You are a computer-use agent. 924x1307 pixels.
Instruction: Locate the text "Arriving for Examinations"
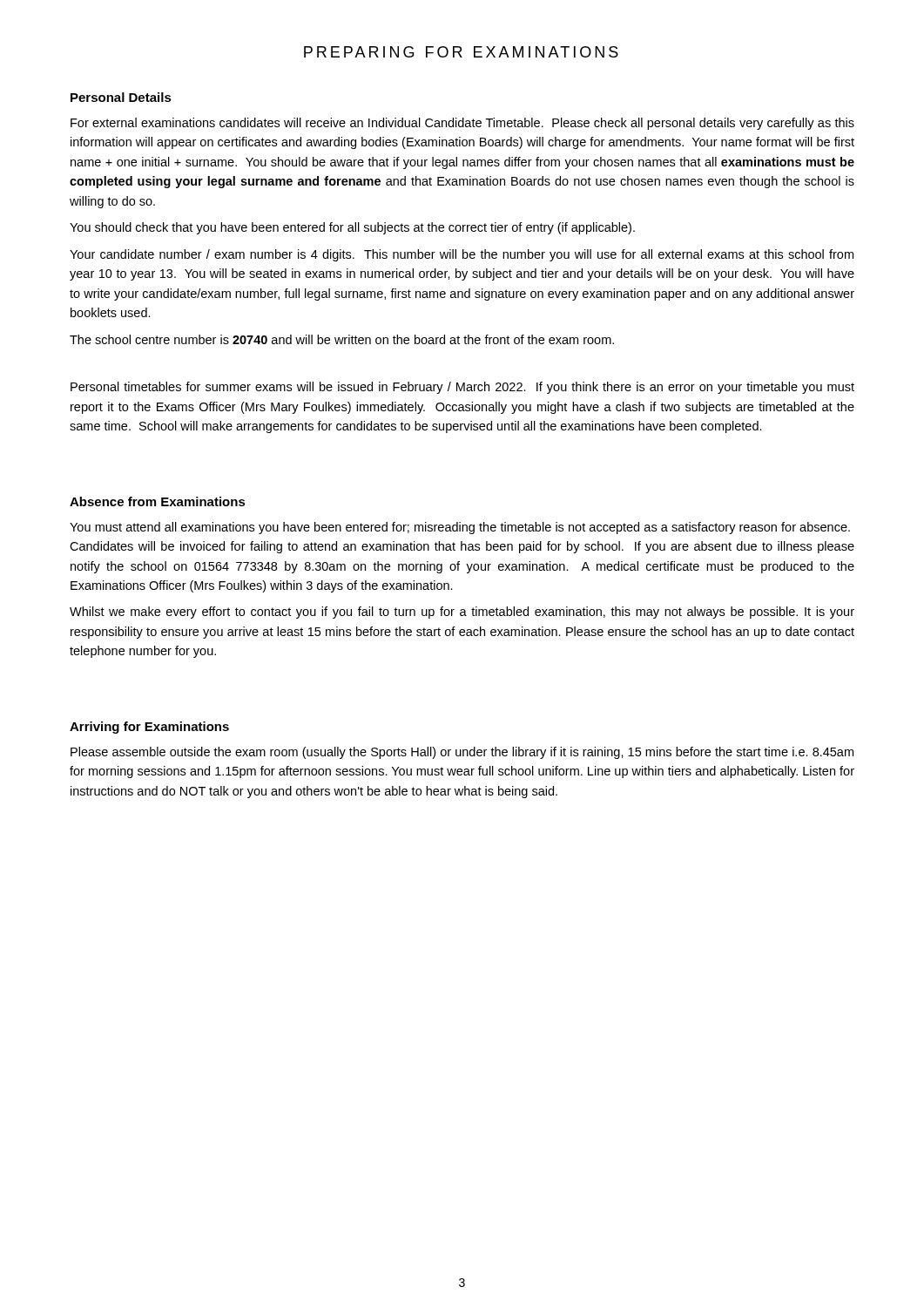pos(150,726)
